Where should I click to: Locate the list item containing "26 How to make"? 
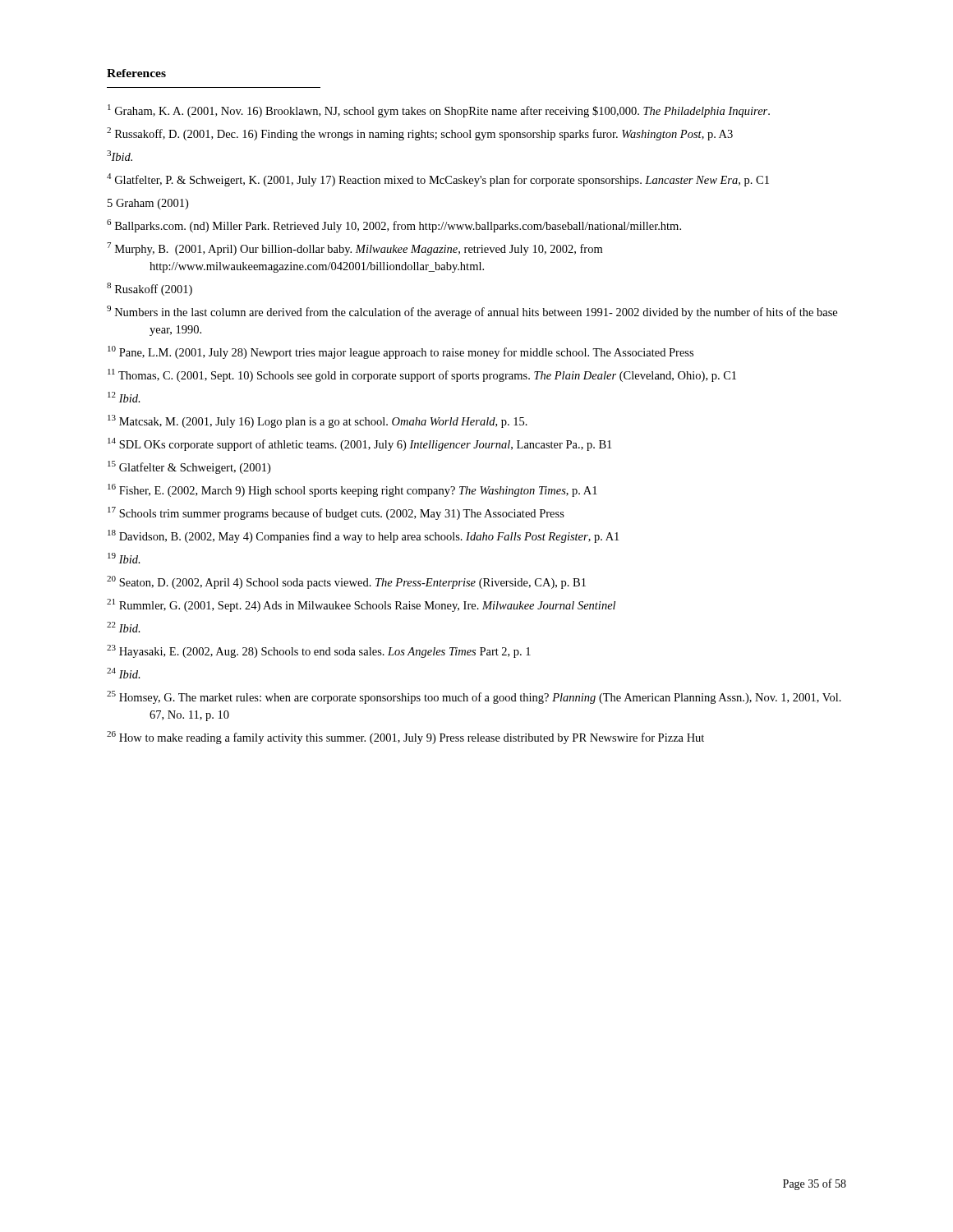pos(406,737)
